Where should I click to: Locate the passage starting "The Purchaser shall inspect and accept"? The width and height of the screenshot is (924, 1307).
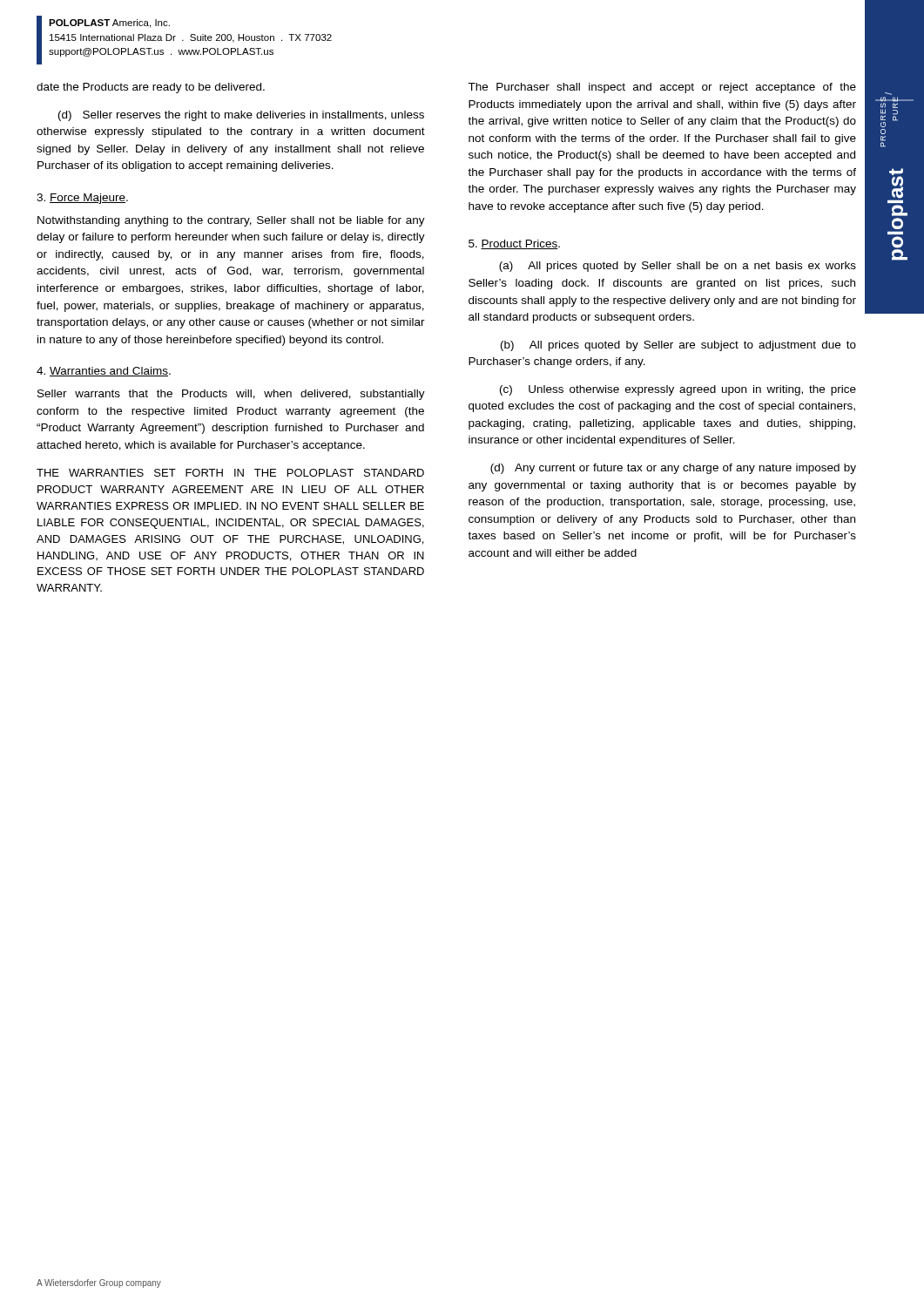[662, 146]
